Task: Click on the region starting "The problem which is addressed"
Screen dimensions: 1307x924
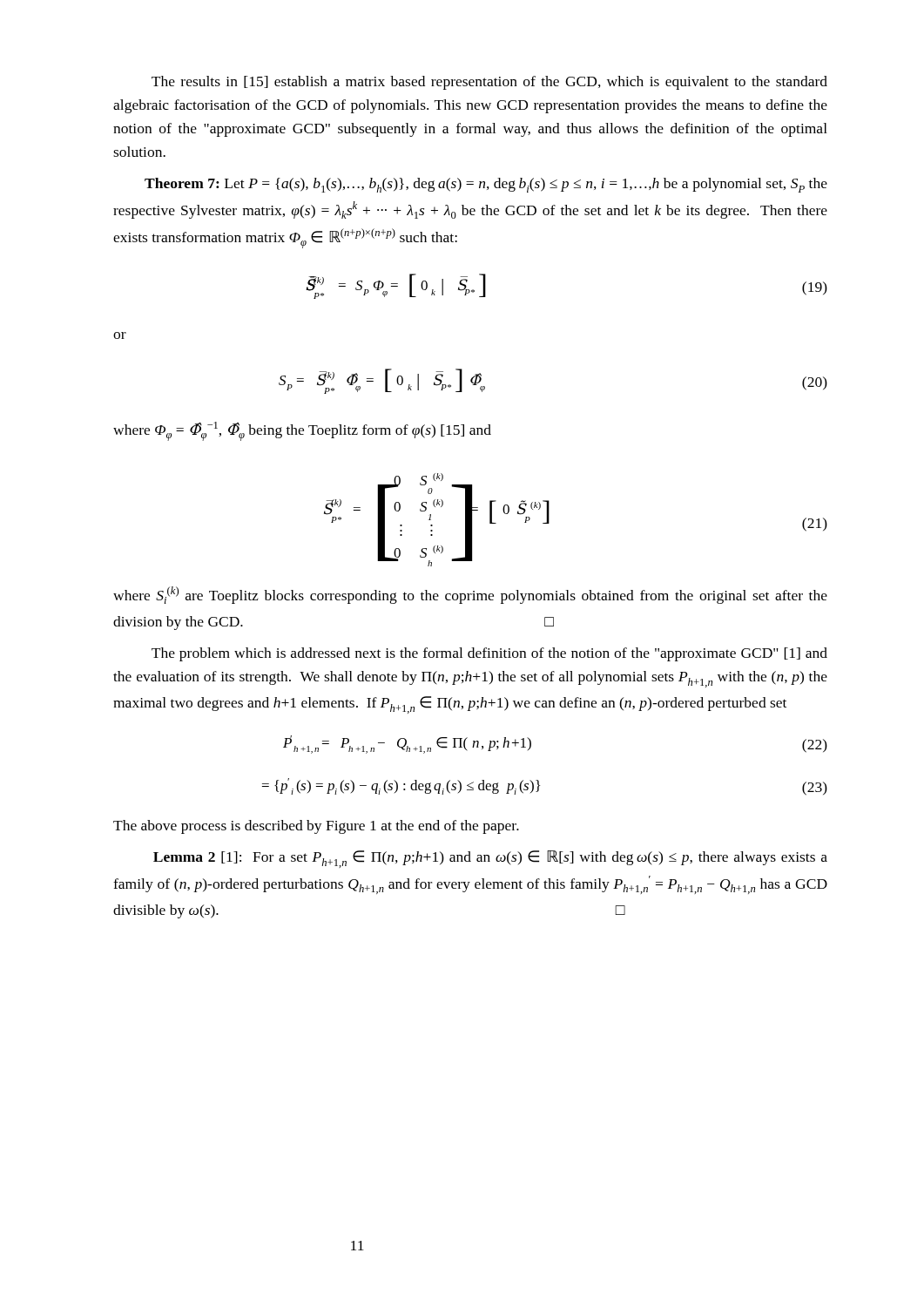Action: pos(470,679)
